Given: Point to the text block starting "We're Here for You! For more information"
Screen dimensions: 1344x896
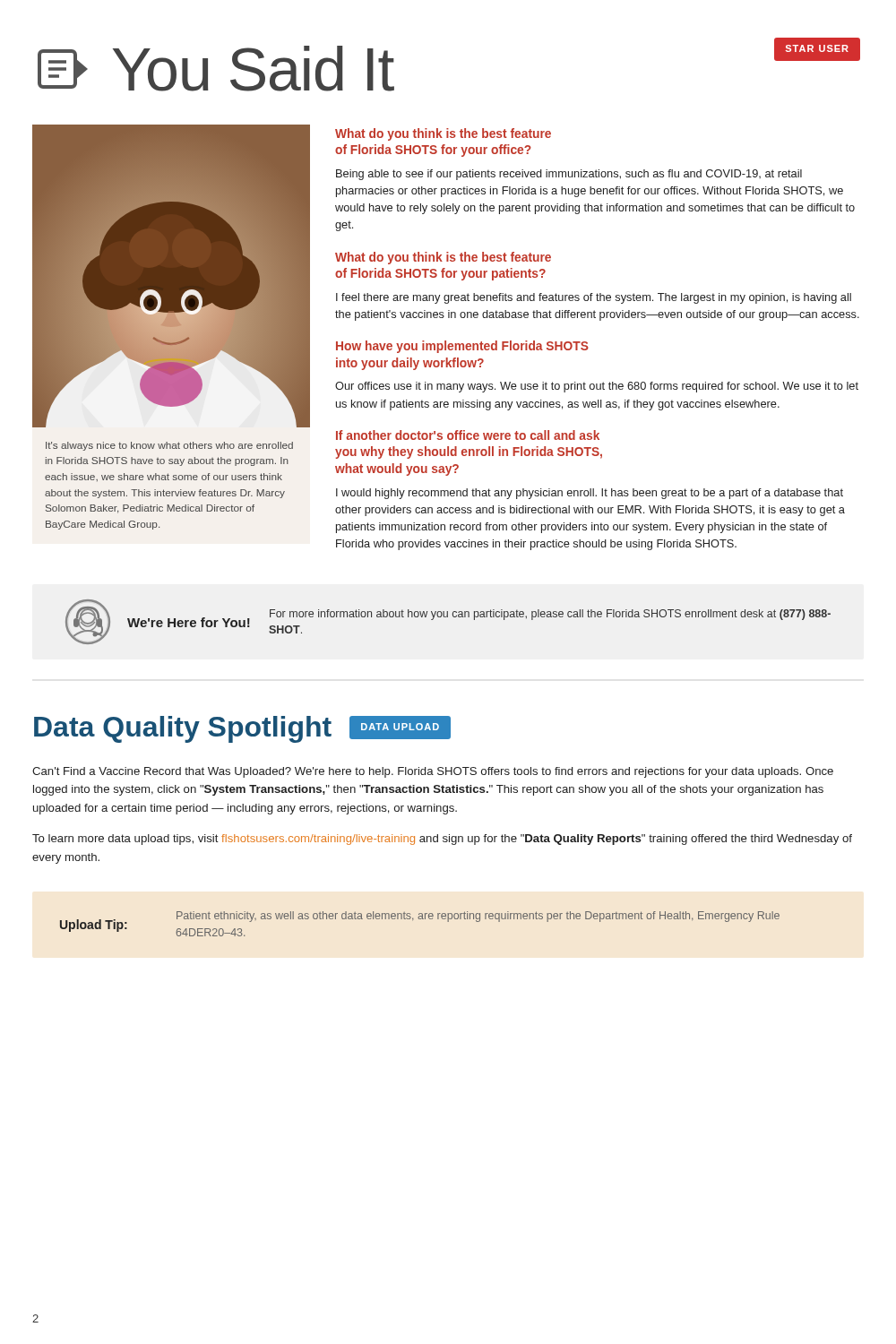Looking at the screenshot, I should (x=448, y=622).
